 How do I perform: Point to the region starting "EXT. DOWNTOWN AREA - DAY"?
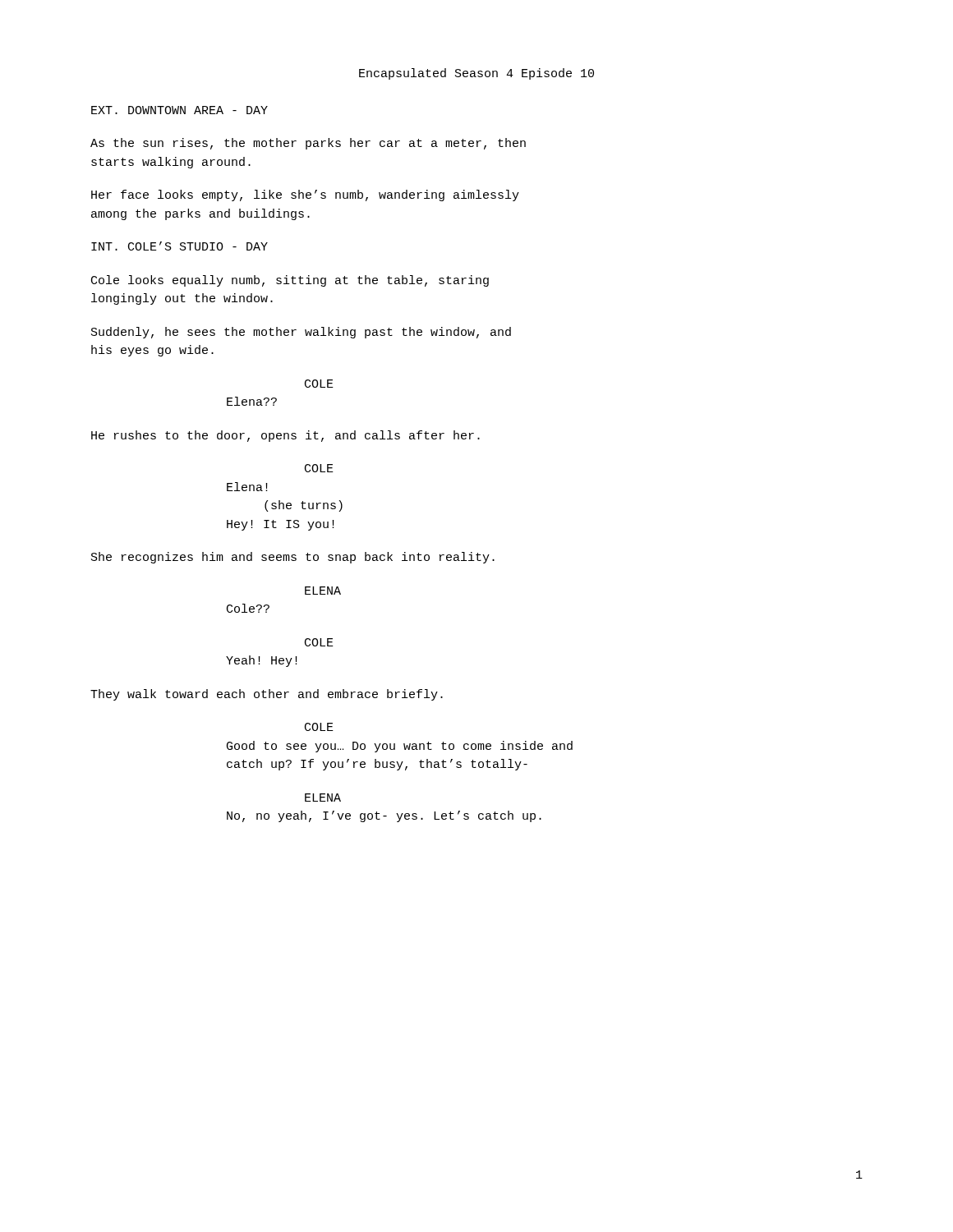pyautogui.click(x=179, y=111)
